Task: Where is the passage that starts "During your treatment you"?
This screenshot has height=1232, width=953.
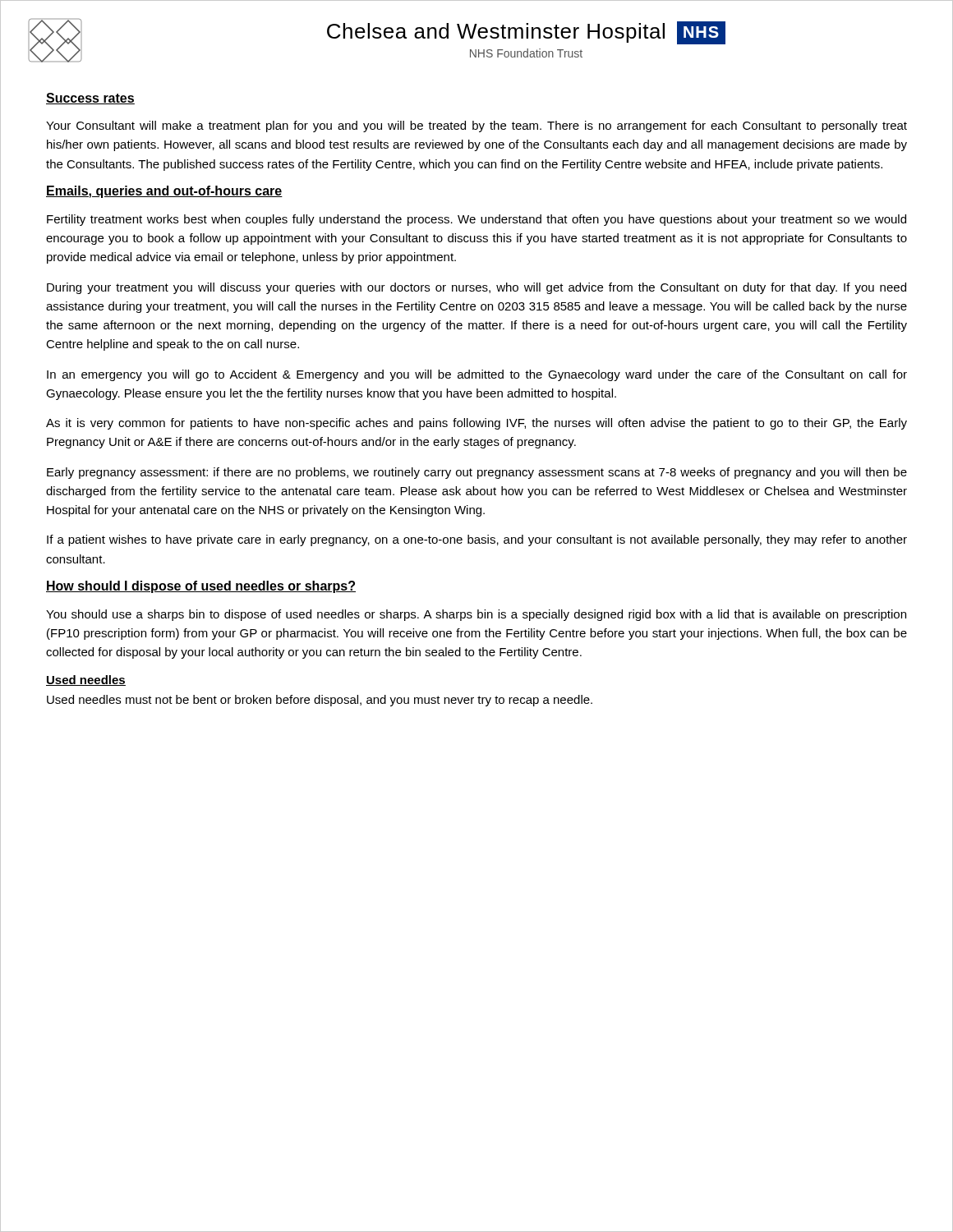Action: point(476,315)
